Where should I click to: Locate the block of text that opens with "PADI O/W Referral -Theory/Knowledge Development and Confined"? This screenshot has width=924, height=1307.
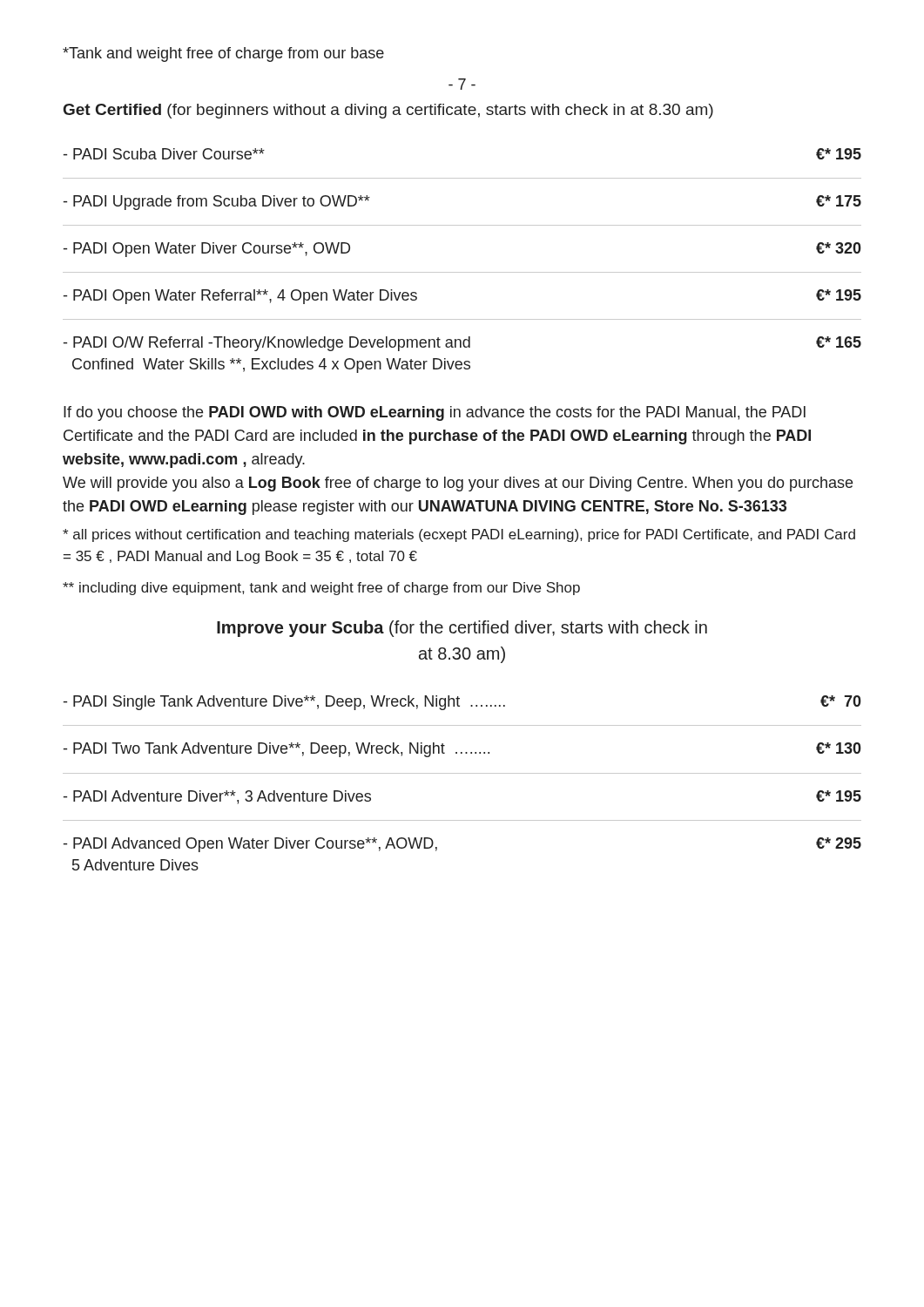pyautogui.click(x=462, y=354)
